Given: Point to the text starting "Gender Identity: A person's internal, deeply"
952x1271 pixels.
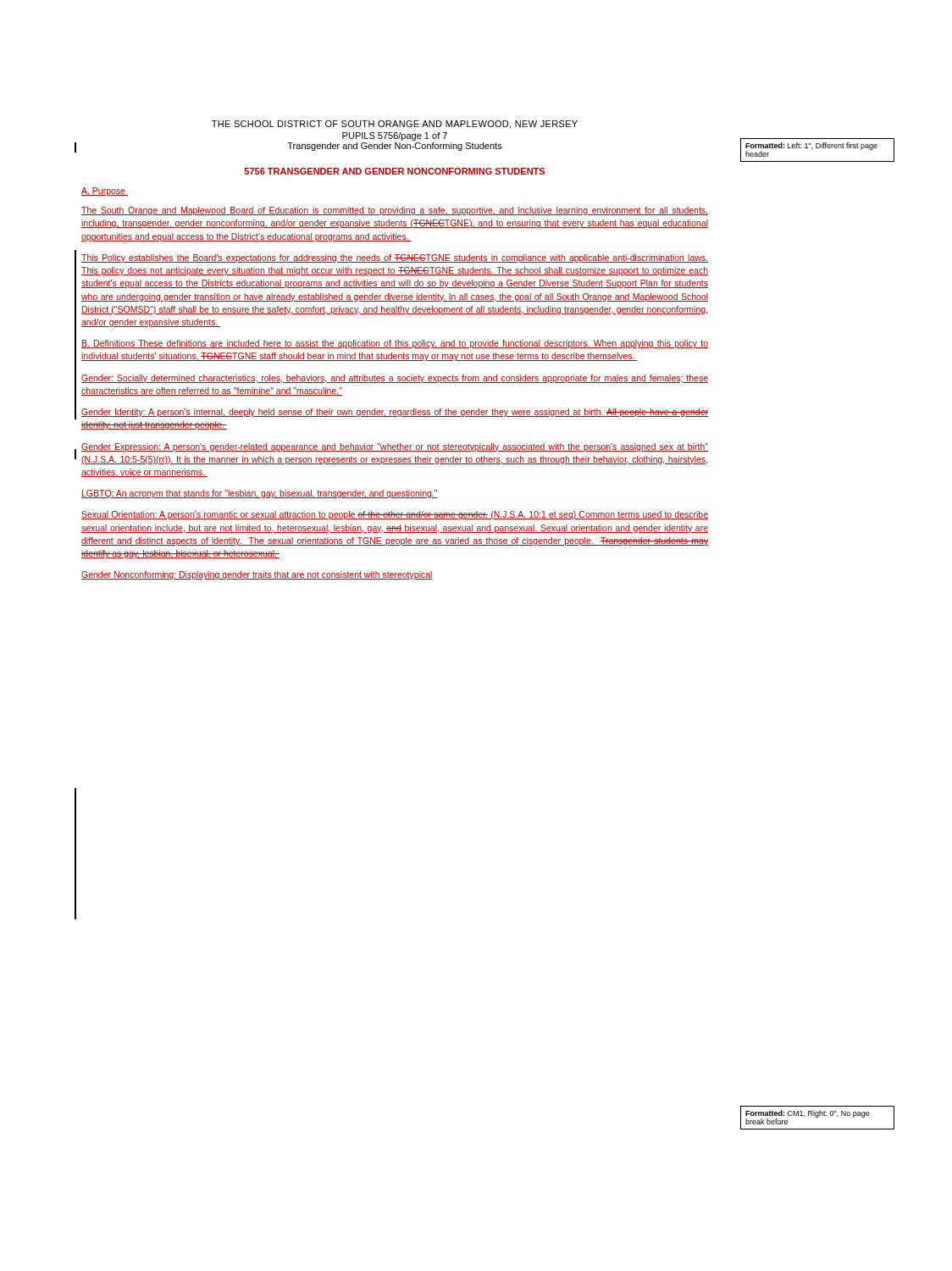Looking at the screenshot, I should pyautogui.click(x=395, y=419).
